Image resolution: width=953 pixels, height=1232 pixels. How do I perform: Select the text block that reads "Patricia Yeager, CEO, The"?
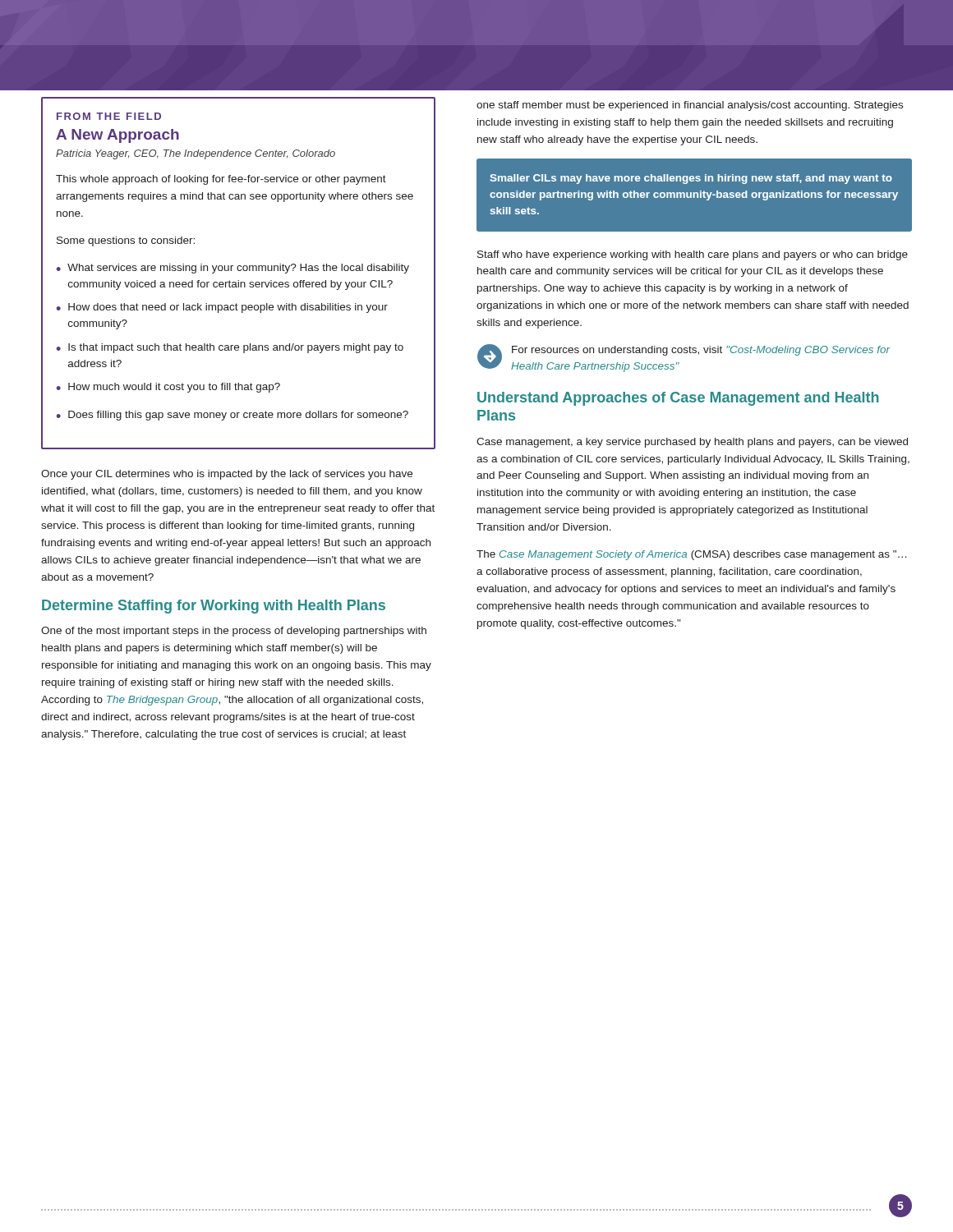click(196, 153)
